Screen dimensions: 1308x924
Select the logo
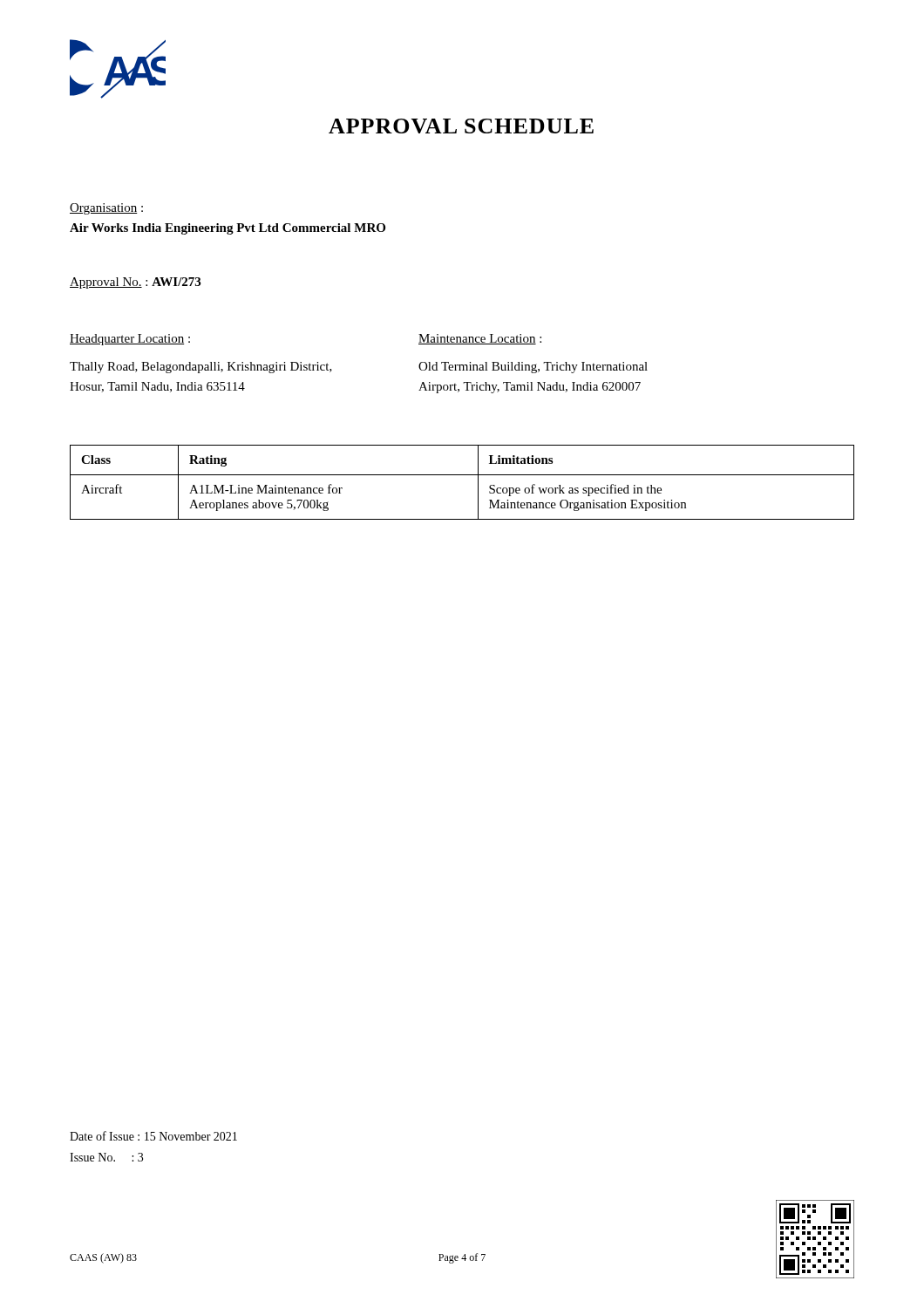(x=118, y=69)
